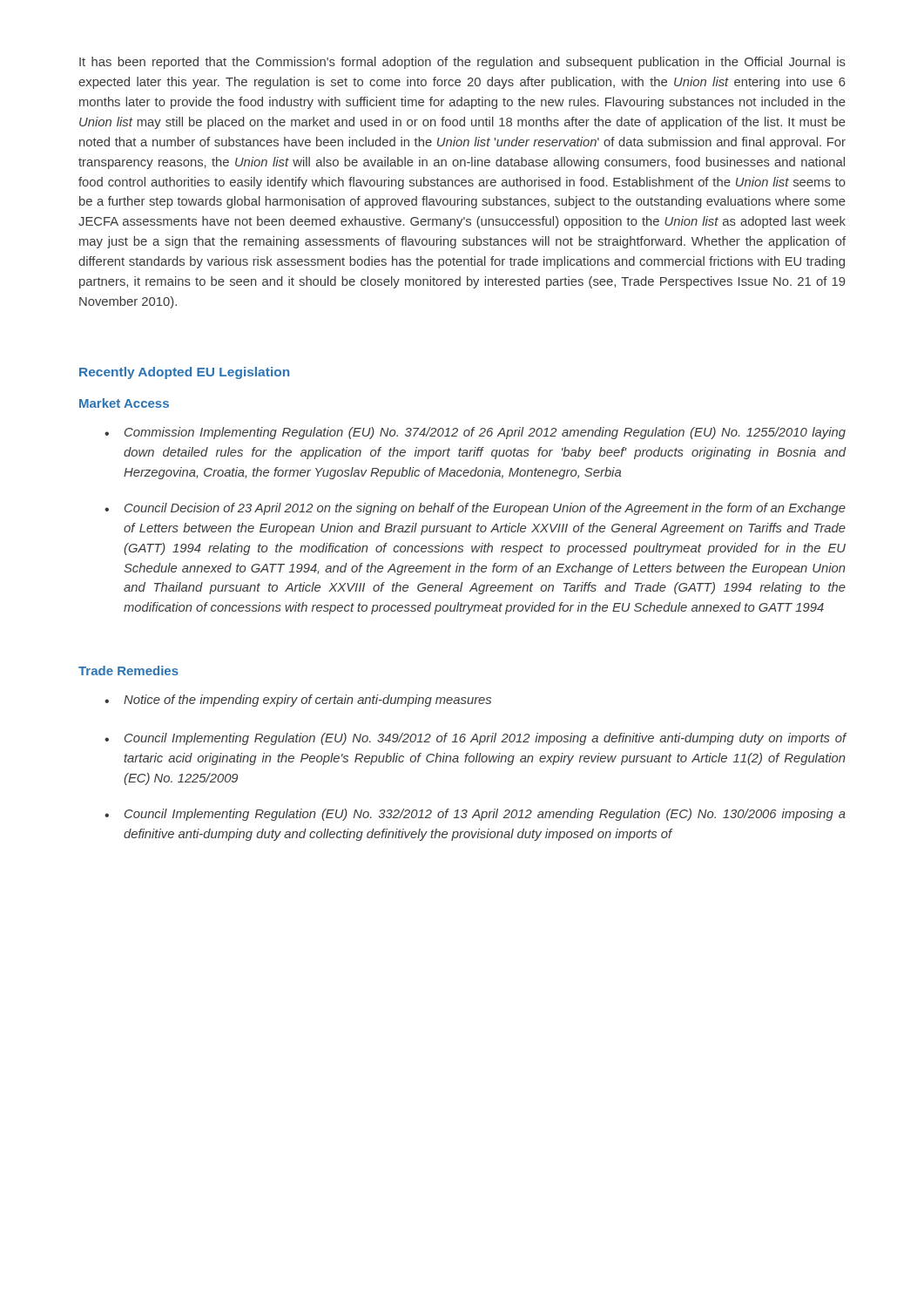Select the text block starting "It has been reported that the Commission's formal"
924x1307 pixels.
click(462, 182)
